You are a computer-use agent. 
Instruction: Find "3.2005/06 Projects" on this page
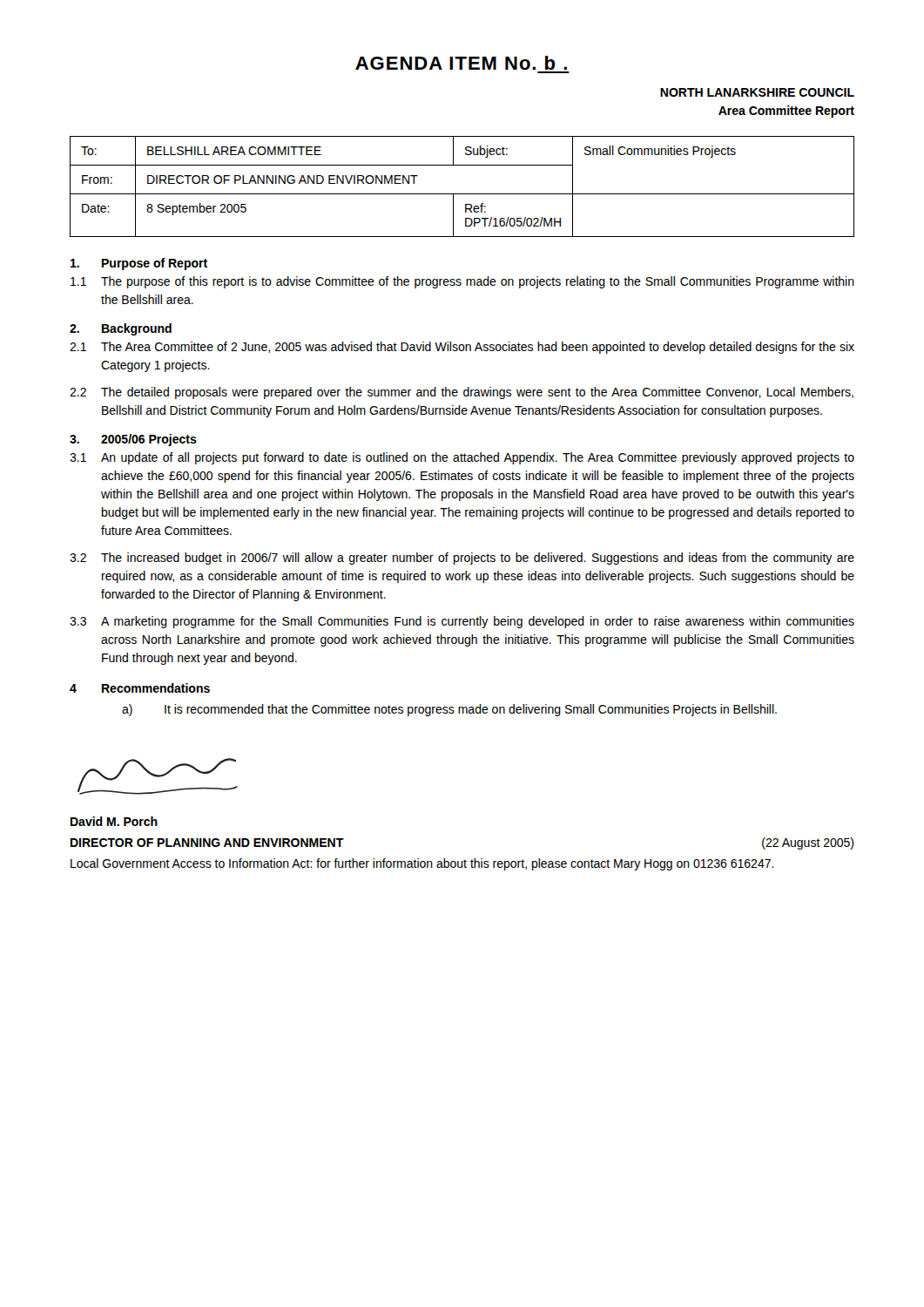tap(133, 439)
